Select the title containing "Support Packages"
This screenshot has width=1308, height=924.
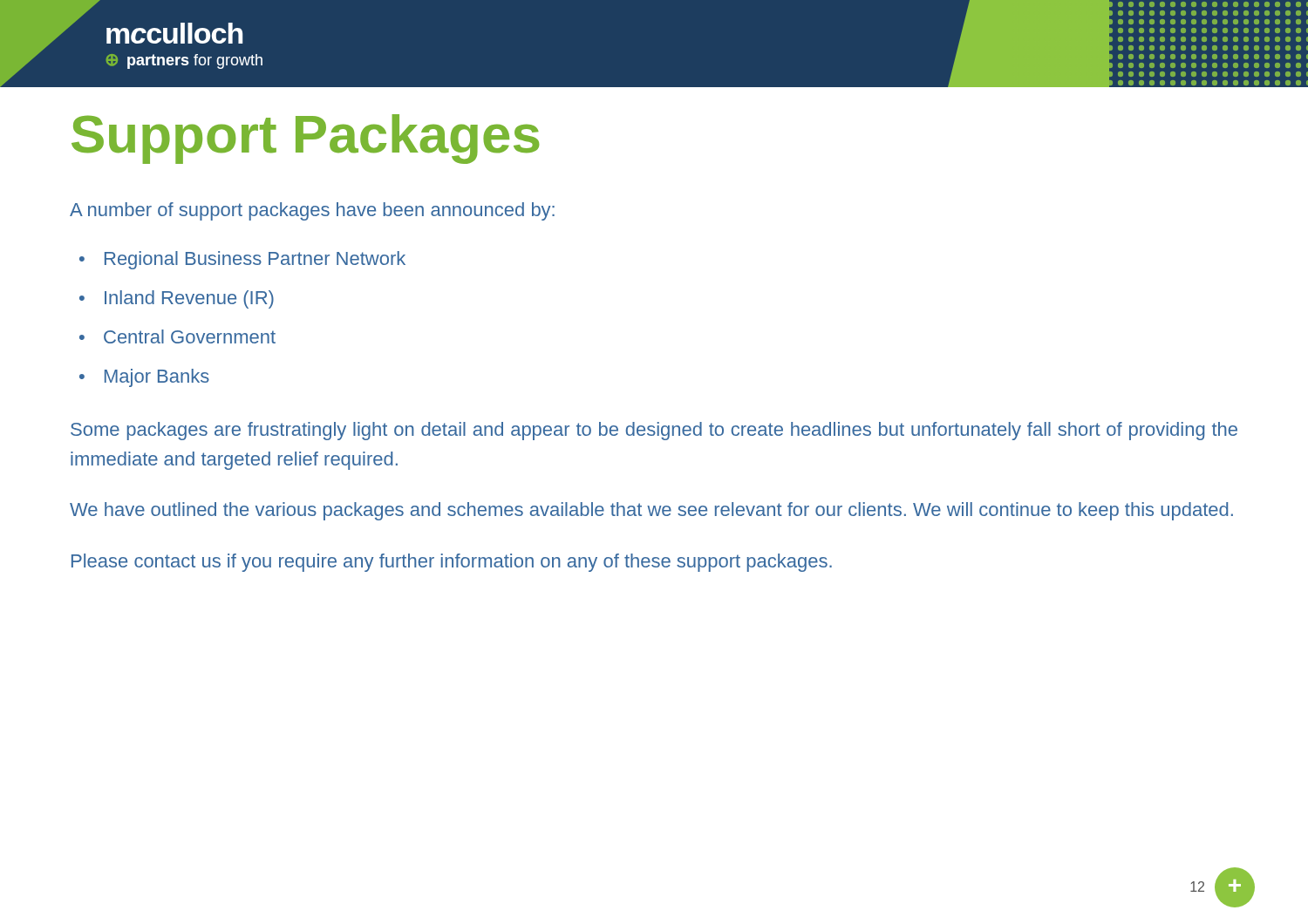coord(306,134)
